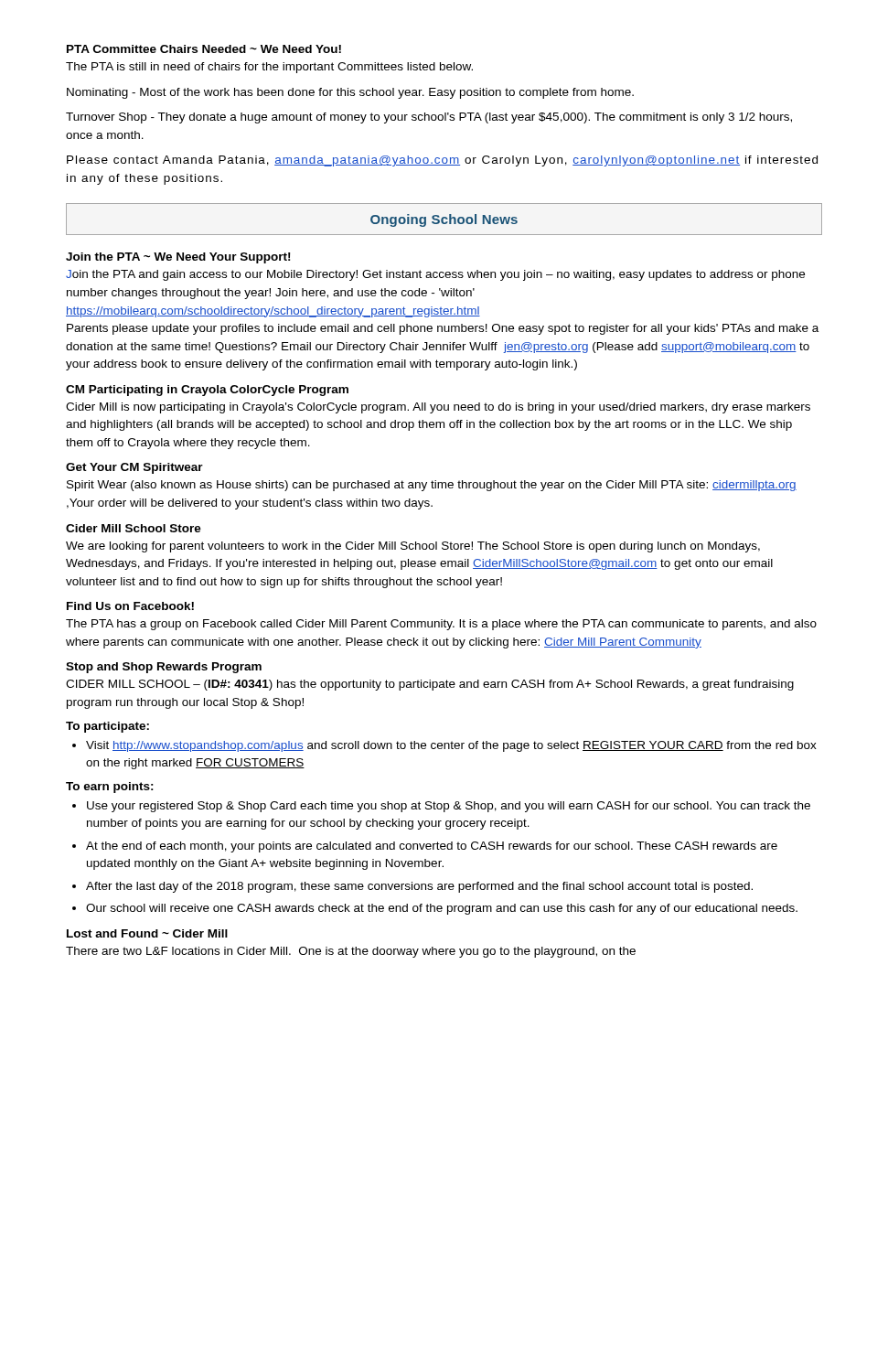The height and width of the screenshot is (1372, 888).
Task: Find the section header that says "Cider Mill School Store"
Action: coord(133,528)
